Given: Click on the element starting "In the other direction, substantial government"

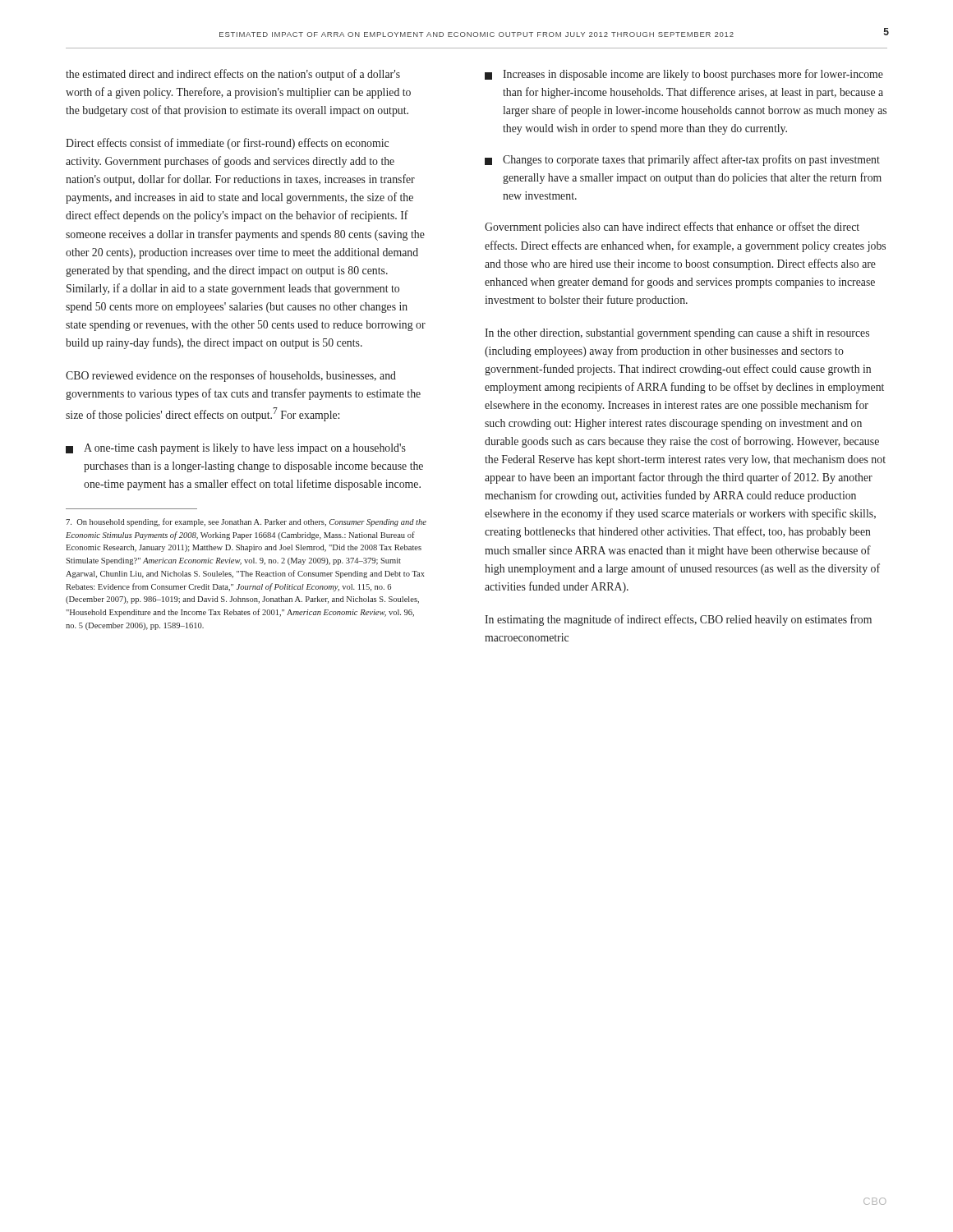Looking at the screenshot, I should point(685,460).
